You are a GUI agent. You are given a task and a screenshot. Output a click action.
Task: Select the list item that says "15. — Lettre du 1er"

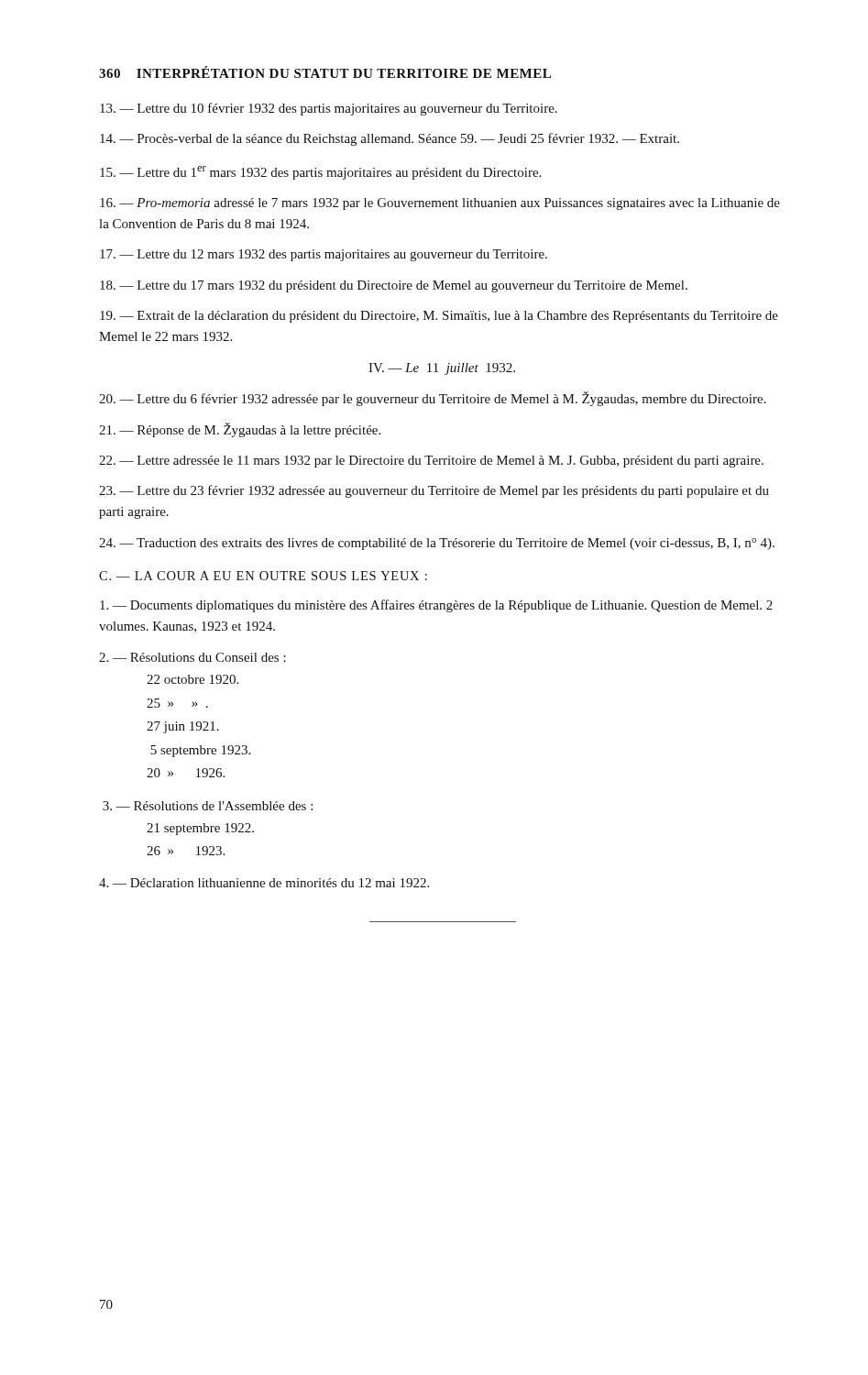(x=320, y=170)
